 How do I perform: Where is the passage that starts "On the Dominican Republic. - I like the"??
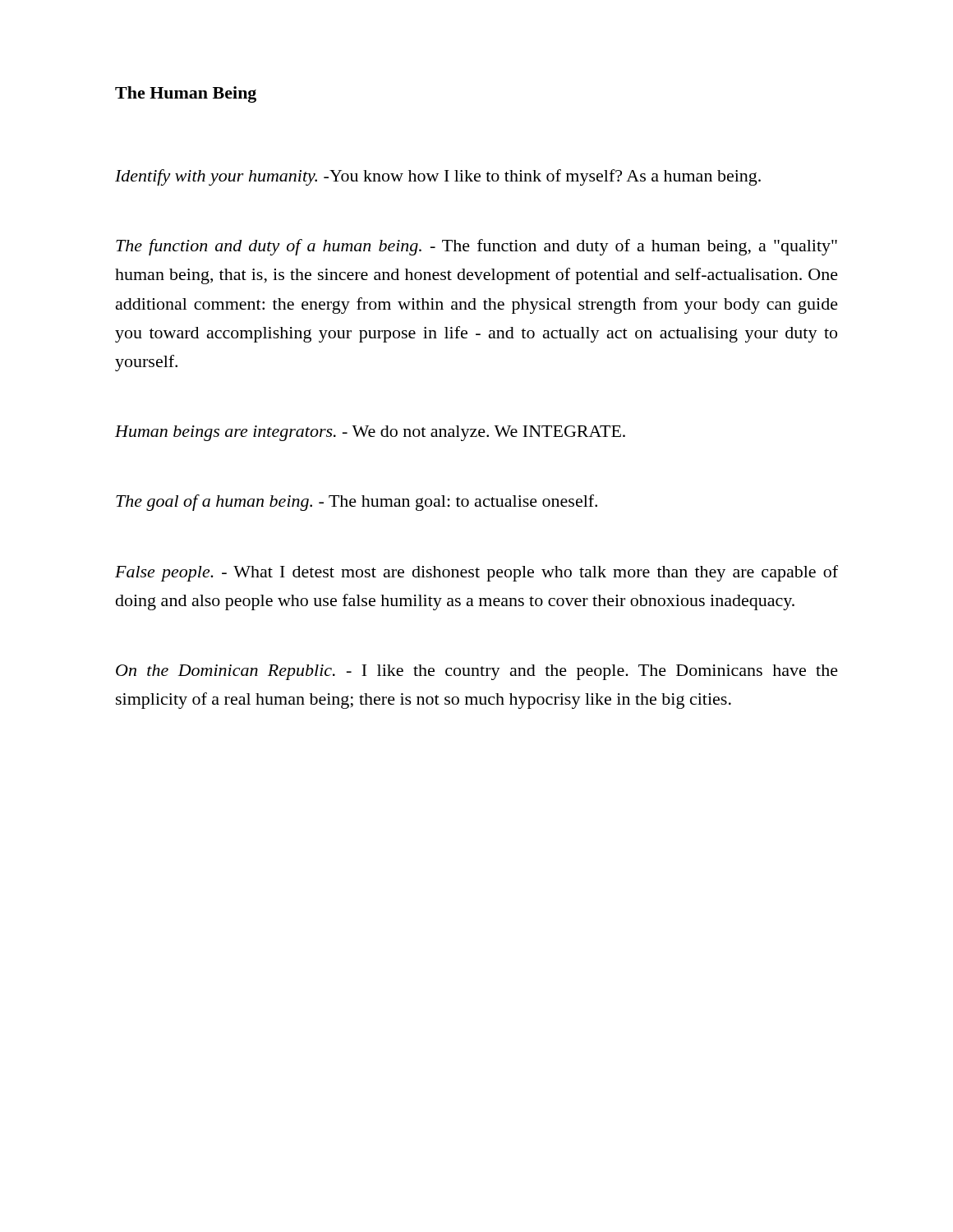pyautogui.click(x=476, y=684)
